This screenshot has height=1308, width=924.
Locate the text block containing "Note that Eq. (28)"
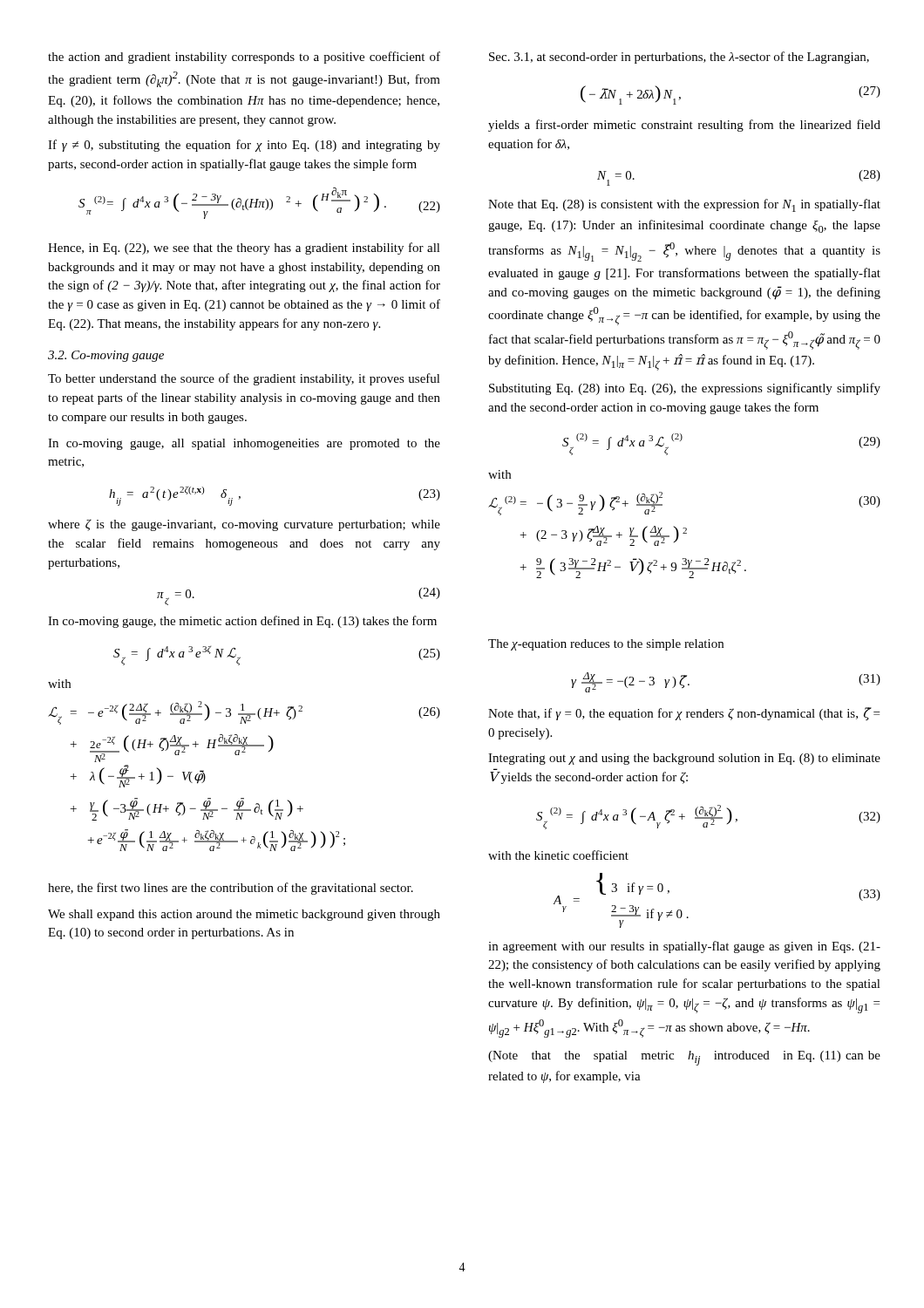click(684, 284)
